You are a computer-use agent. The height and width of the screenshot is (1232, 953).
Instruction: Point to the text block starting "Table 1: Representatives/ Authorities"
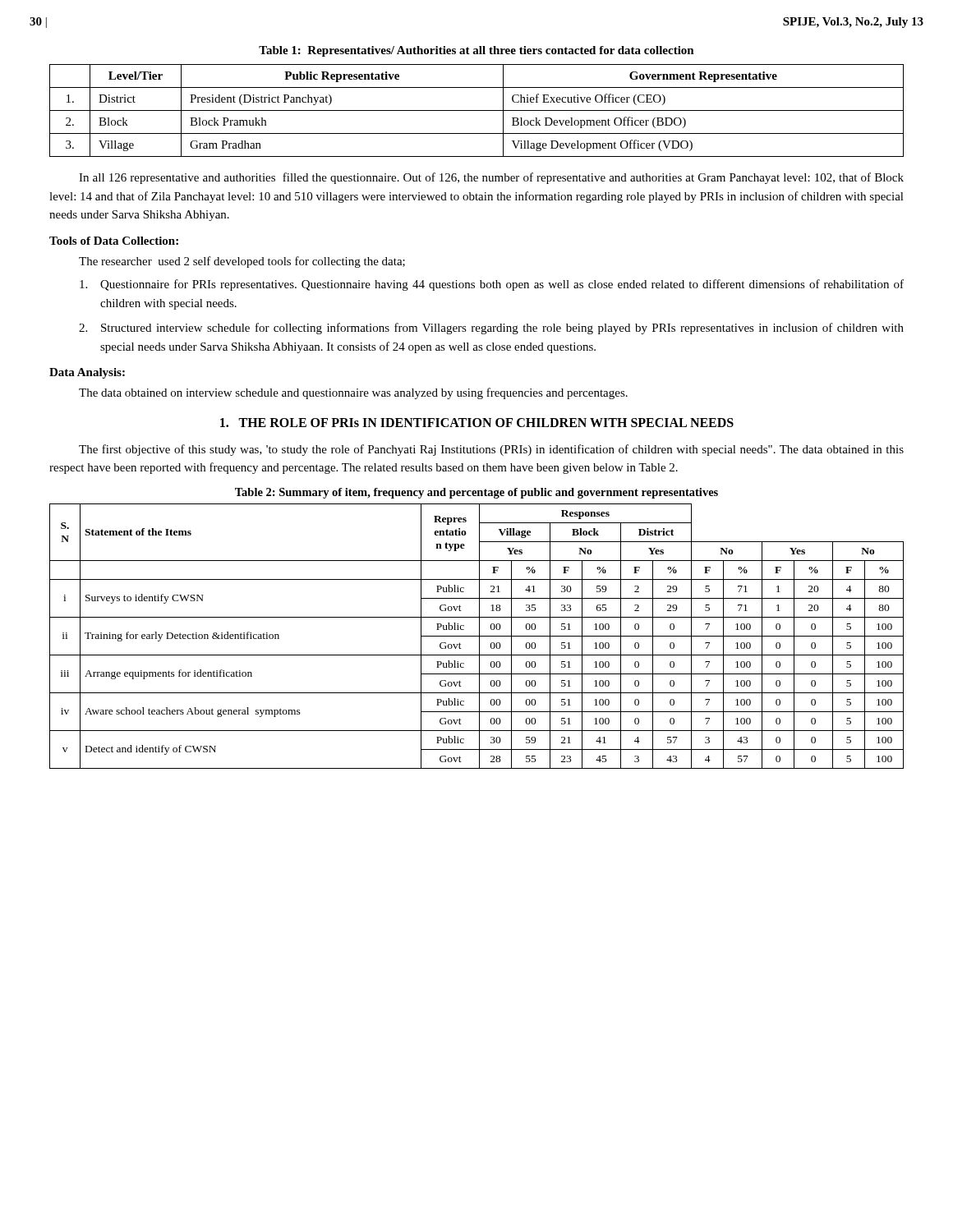476,50
